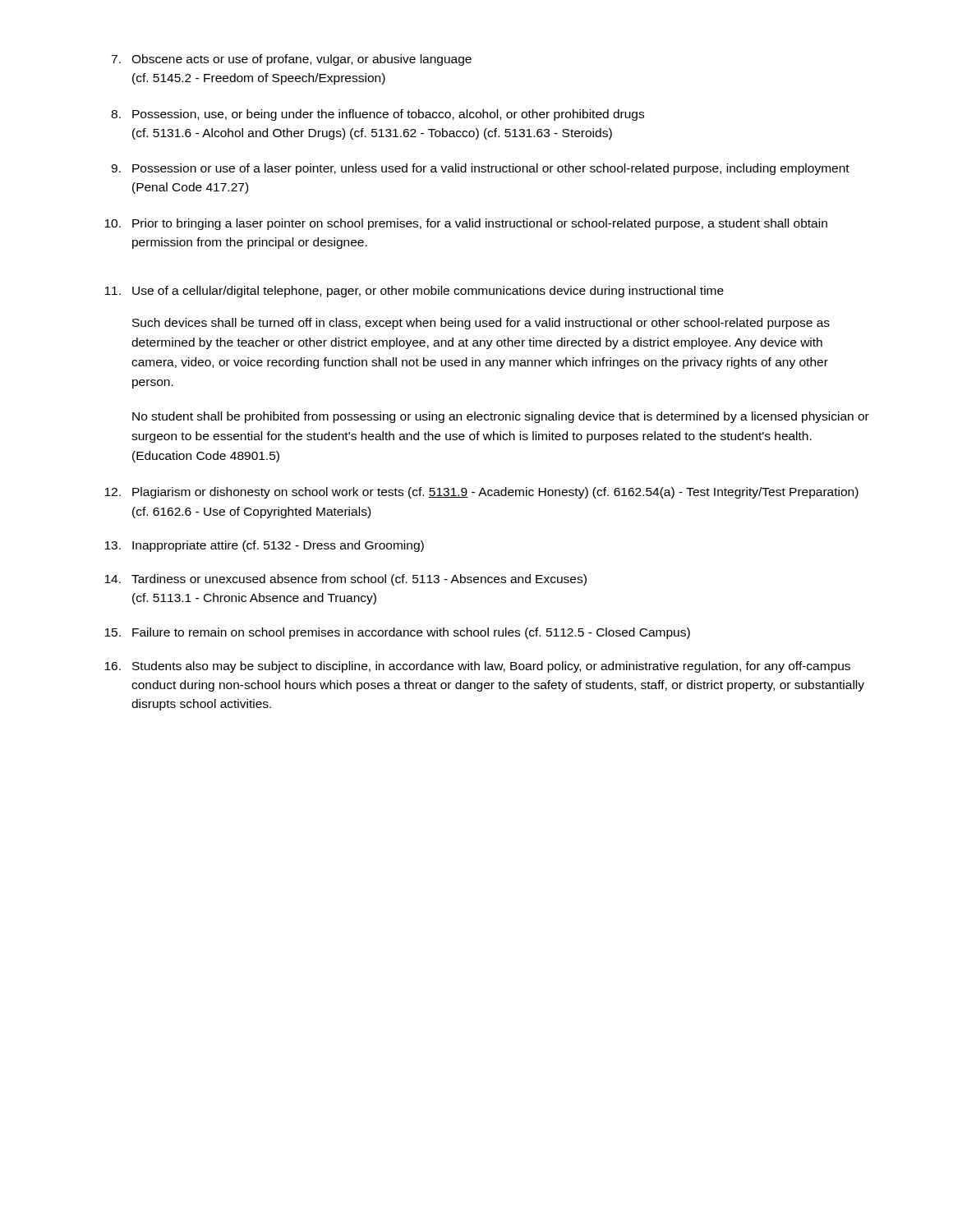Click on the text block with the text "No student shall"
This screenshot has height=1232, width=953.
point(500,436)
